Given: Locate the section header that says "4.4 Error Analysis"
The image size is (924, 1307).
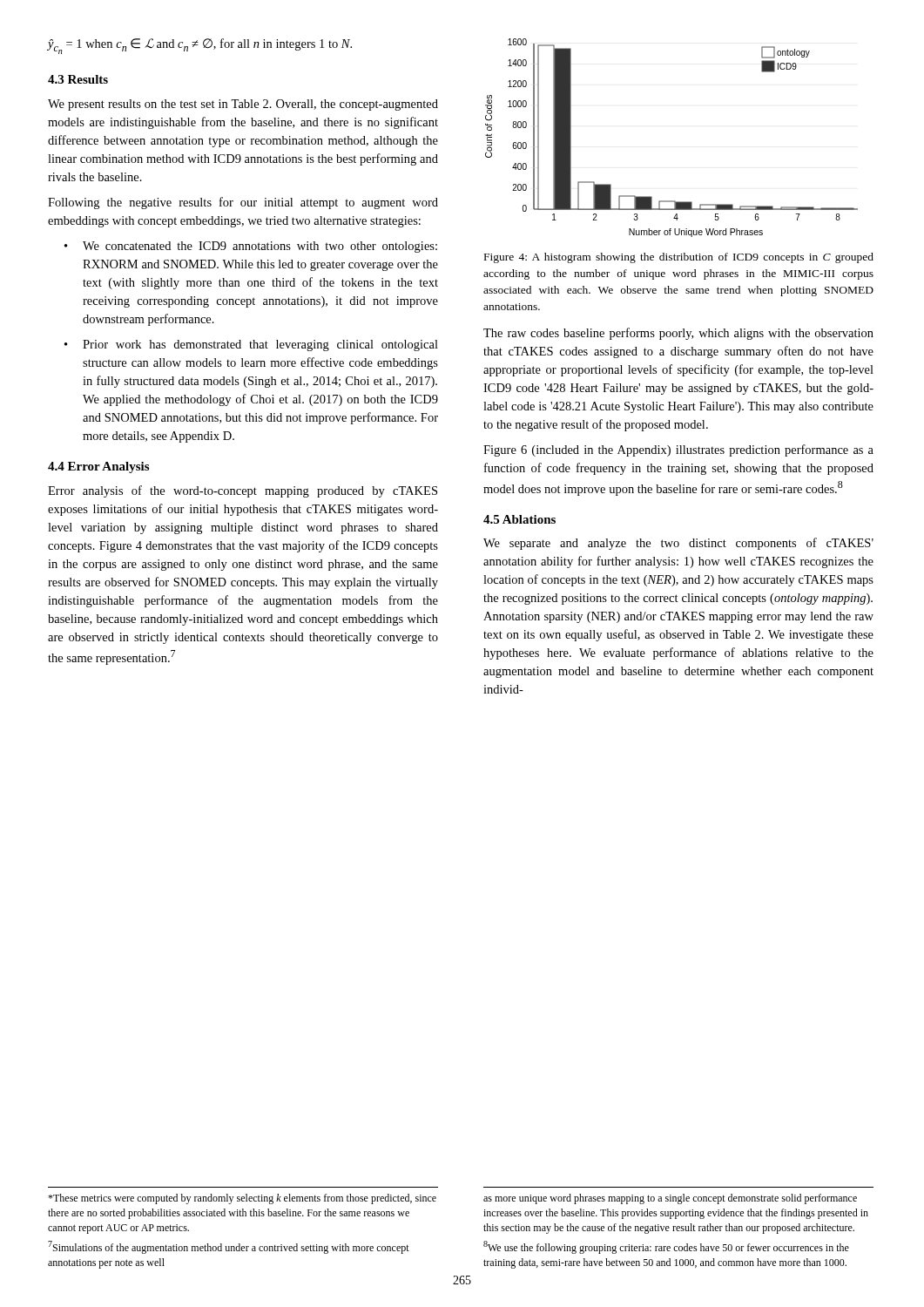Looking at the screenshot, I should [x=99, y=466].
